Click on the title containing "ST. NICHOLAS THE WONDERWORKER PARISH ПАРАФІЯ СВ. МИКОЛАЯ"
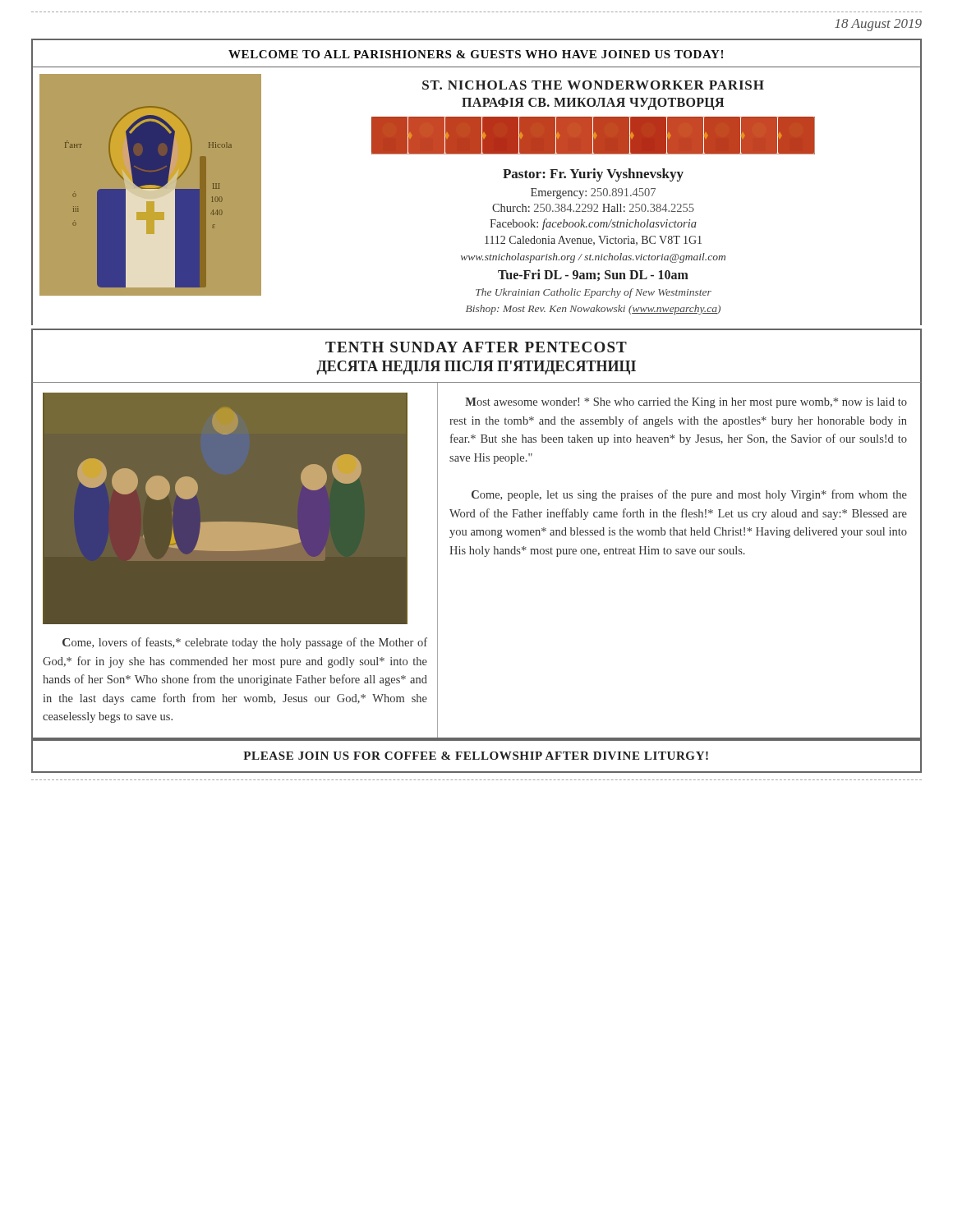953x1232 pixels. point(593,196)
